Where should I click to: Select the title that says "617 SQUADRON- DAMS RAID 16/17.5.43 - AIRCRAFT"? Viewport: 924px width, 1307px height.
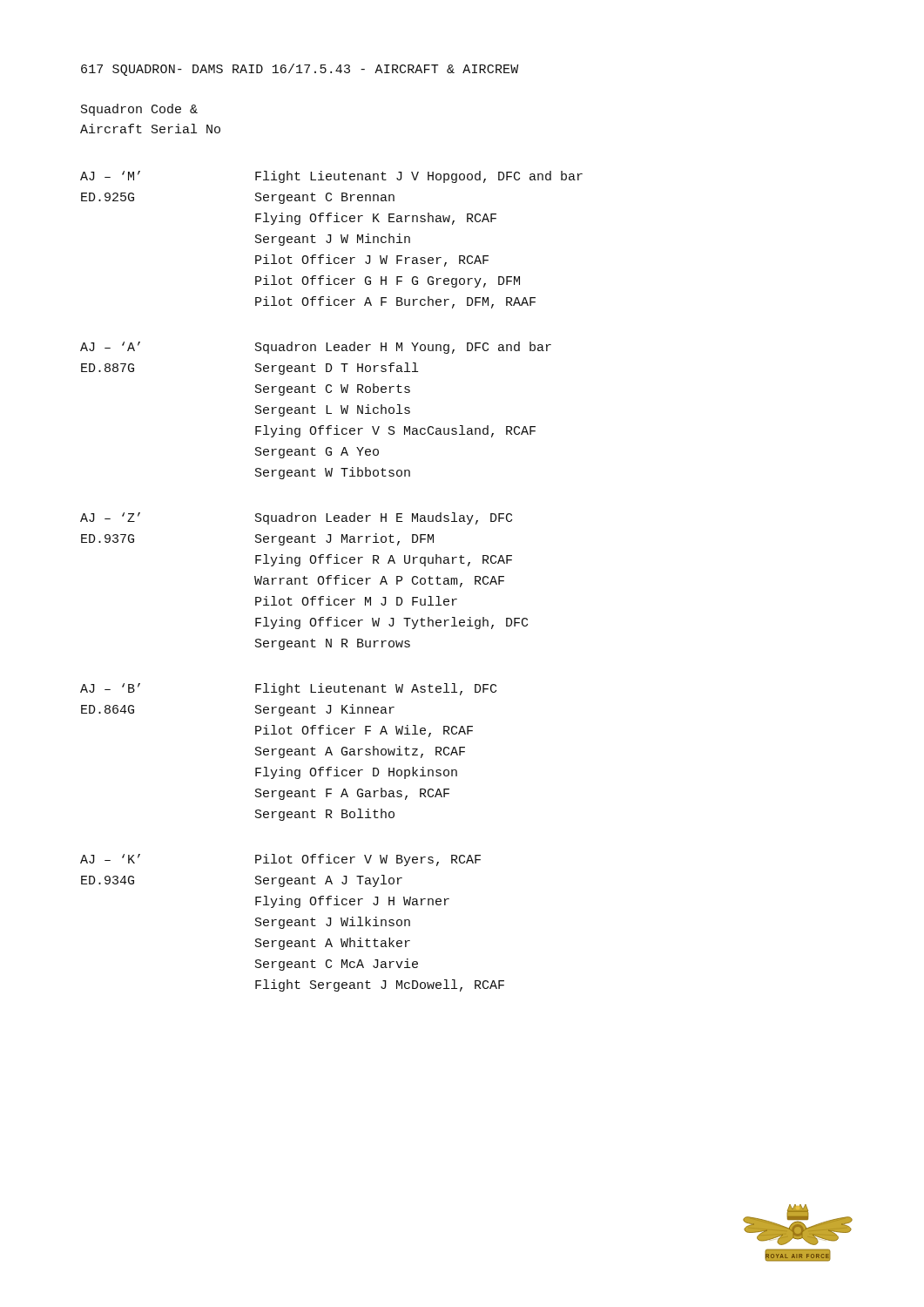[x=299, y=70]
